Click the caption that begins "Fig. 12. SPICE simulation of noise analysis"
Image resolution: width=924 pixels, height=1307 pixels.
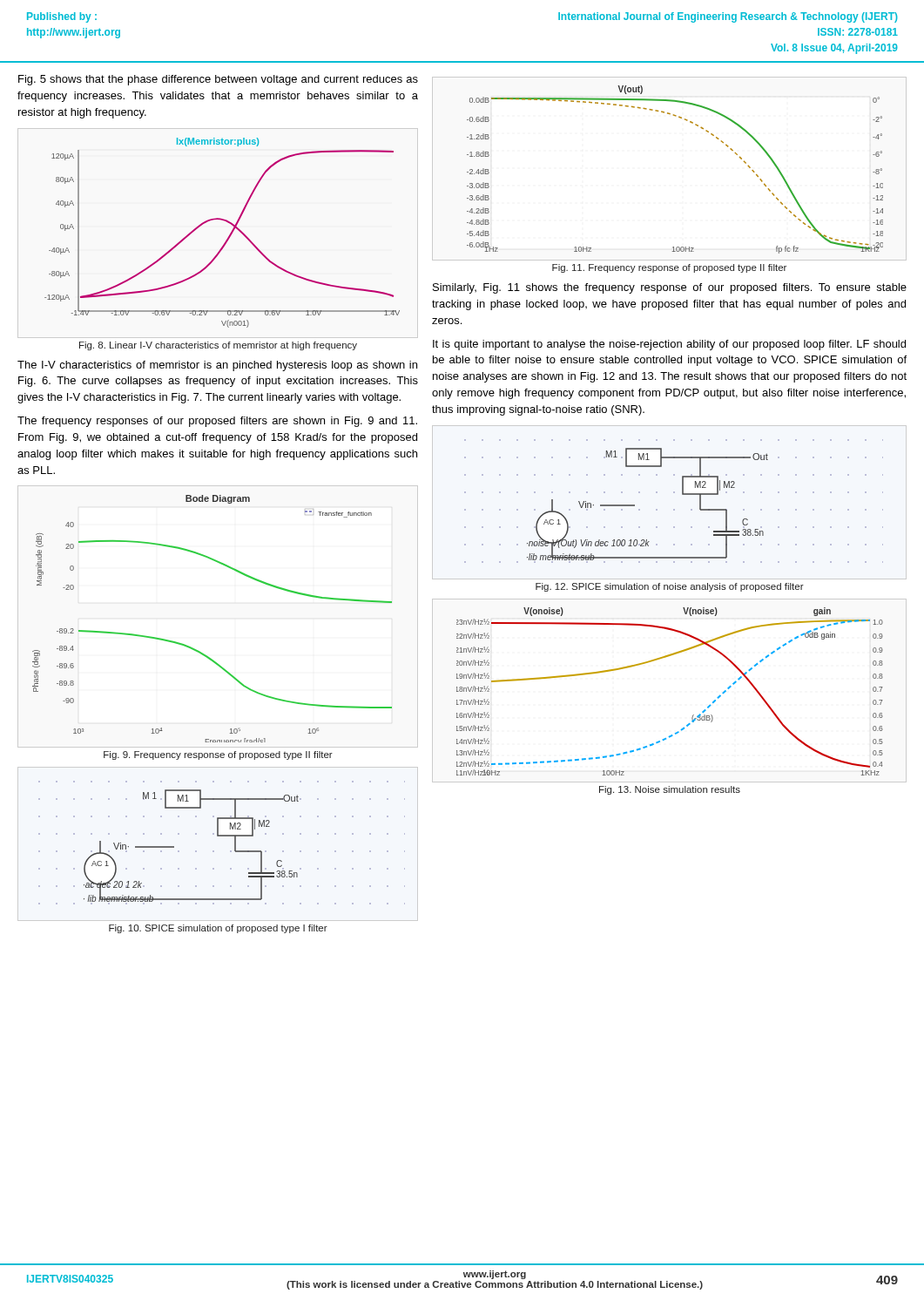click(669, 586)
